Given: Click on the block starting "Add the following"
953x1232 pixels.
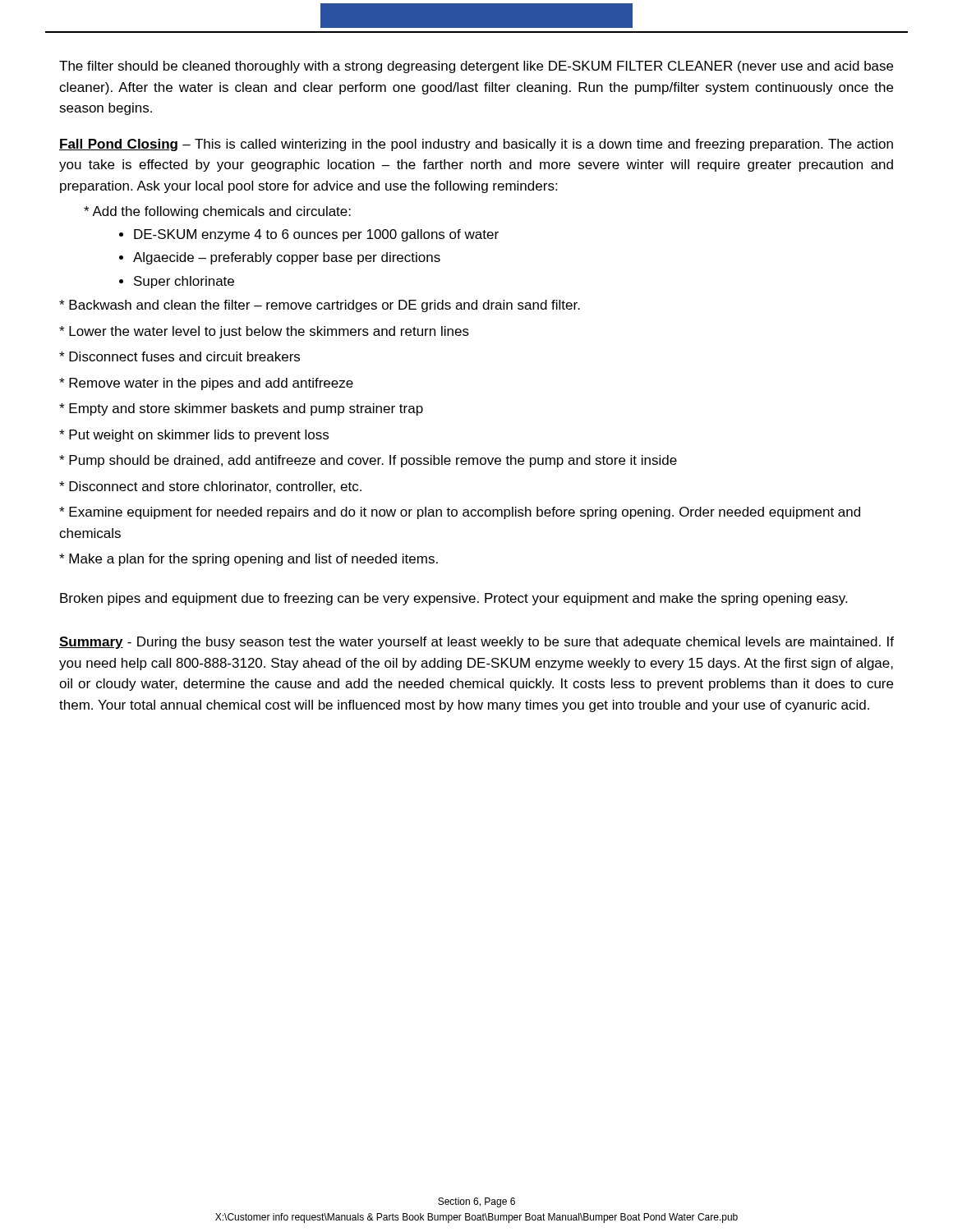Looking at the screenshot, I should [218, 211].
